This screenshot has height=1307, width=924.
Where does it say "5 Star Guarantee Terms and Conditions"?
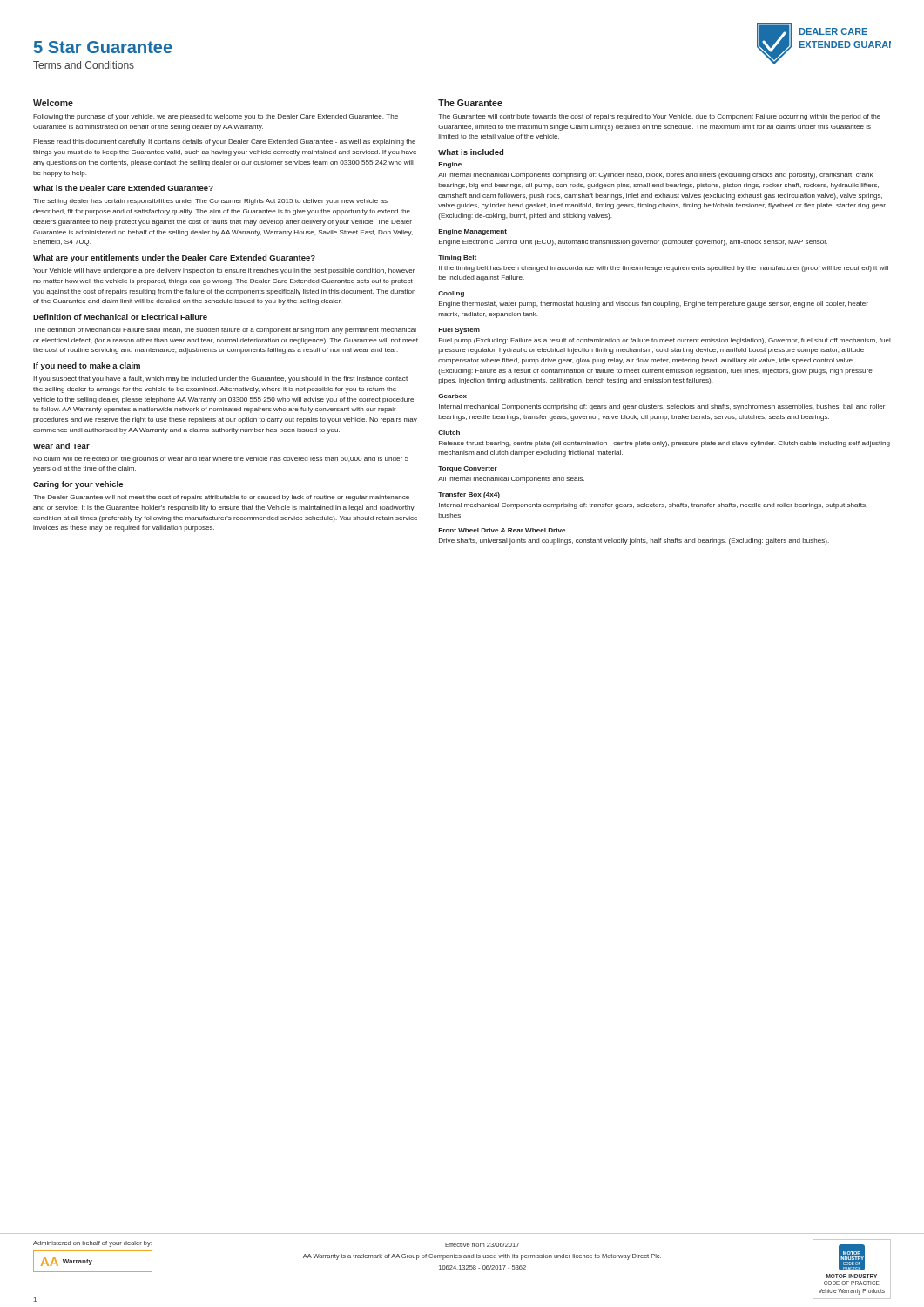click(103, 55)
